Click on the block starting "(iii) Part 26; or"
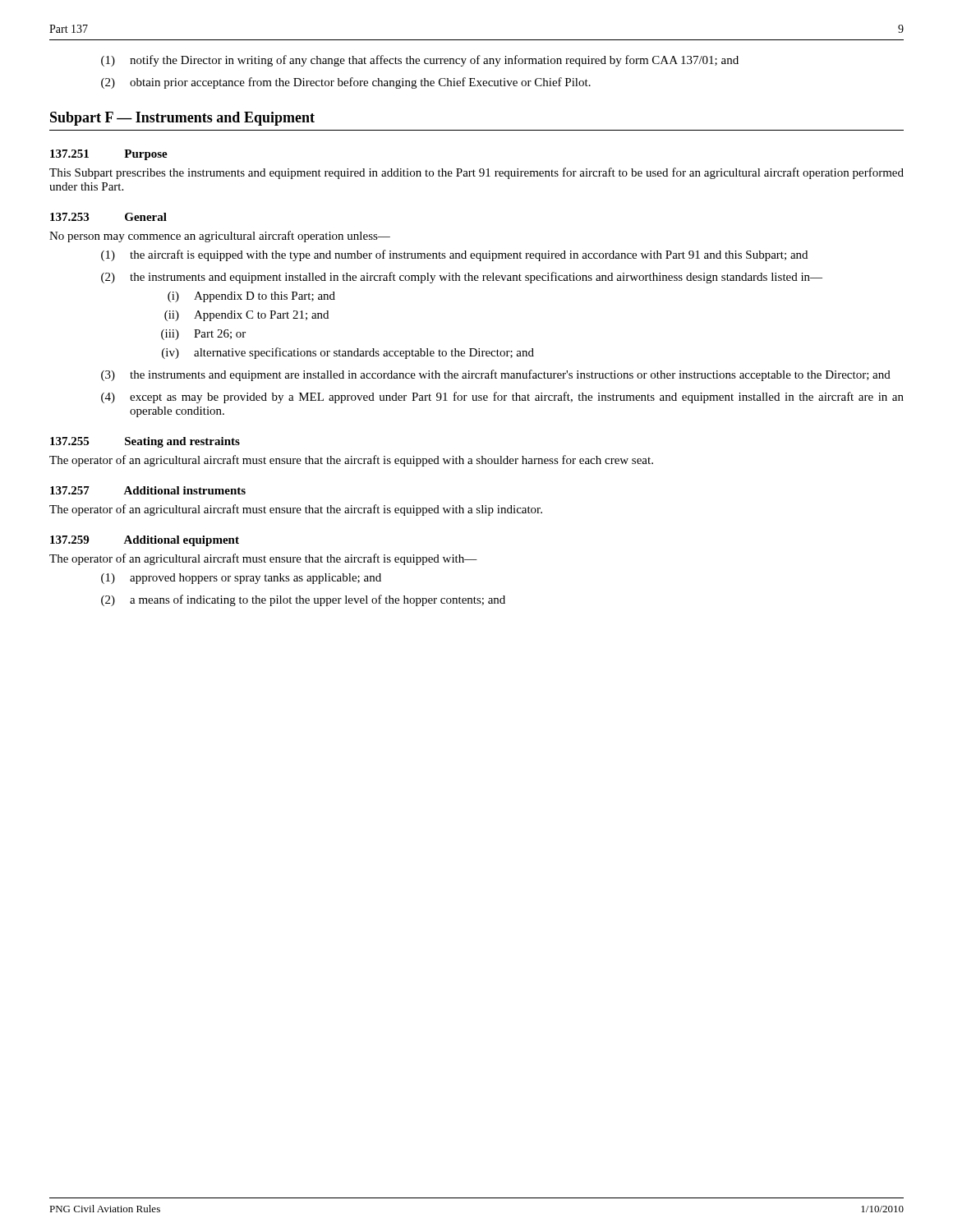The height and width of the screenshot is (1232, 953). pyautogui.click(x=203, y=335)
